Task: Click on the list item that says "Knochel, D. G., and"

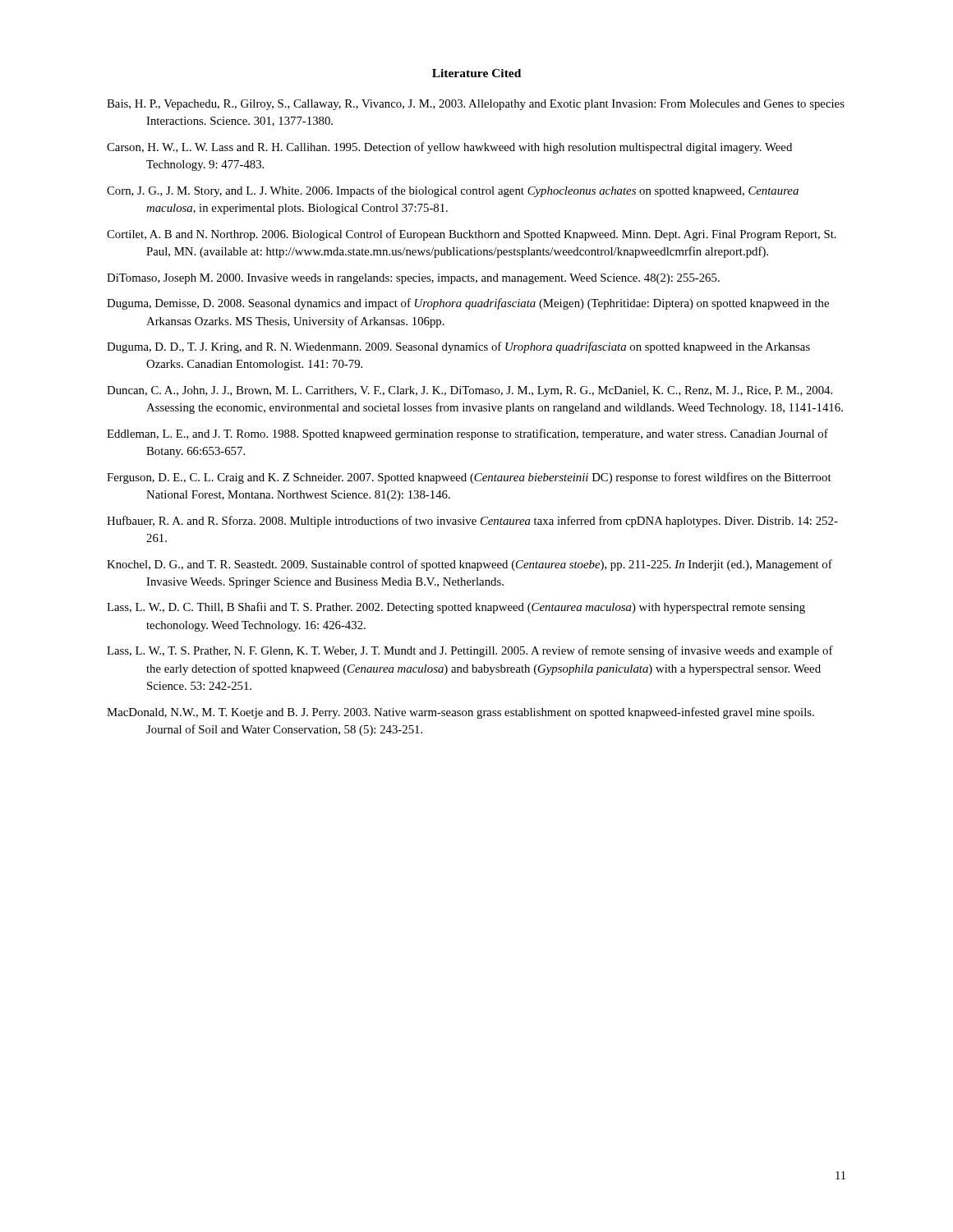Action: pos(469,573)
